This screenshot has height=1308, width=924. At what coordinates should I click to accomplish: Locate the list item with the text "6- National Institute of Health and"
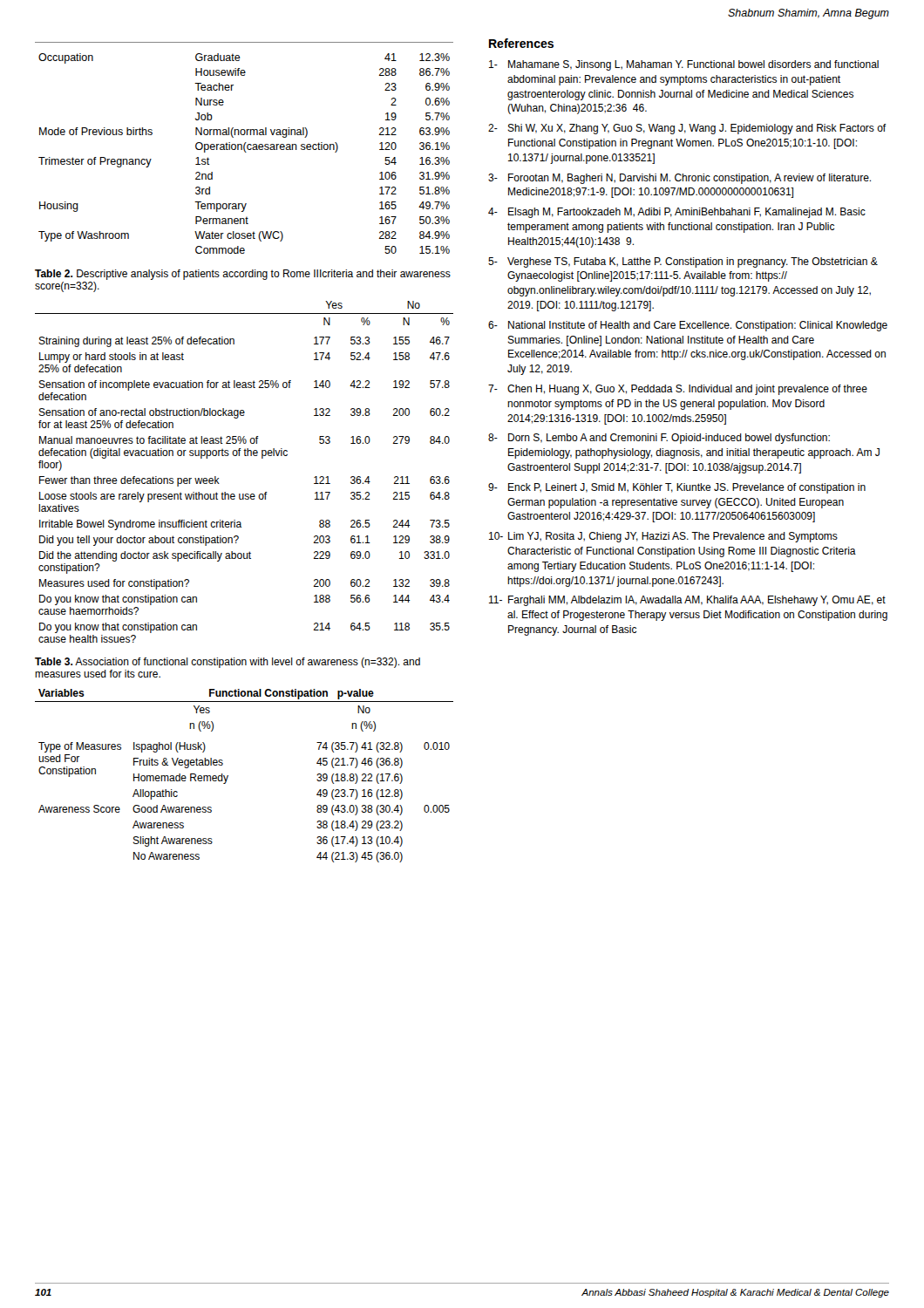tap(689, 347)
